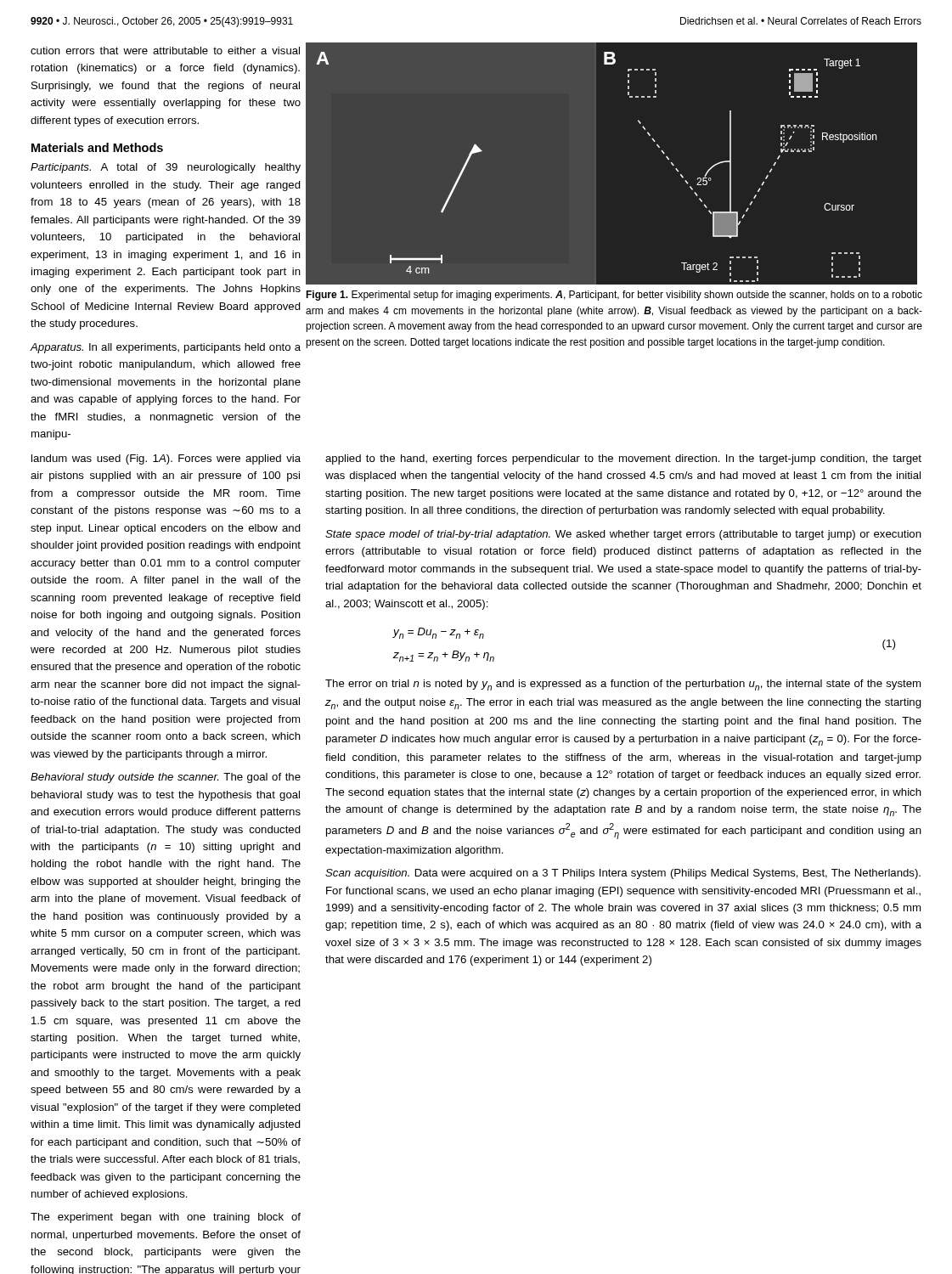Click the photo
The height and width of the screenshot is (1274, 952).
[614, 165]
